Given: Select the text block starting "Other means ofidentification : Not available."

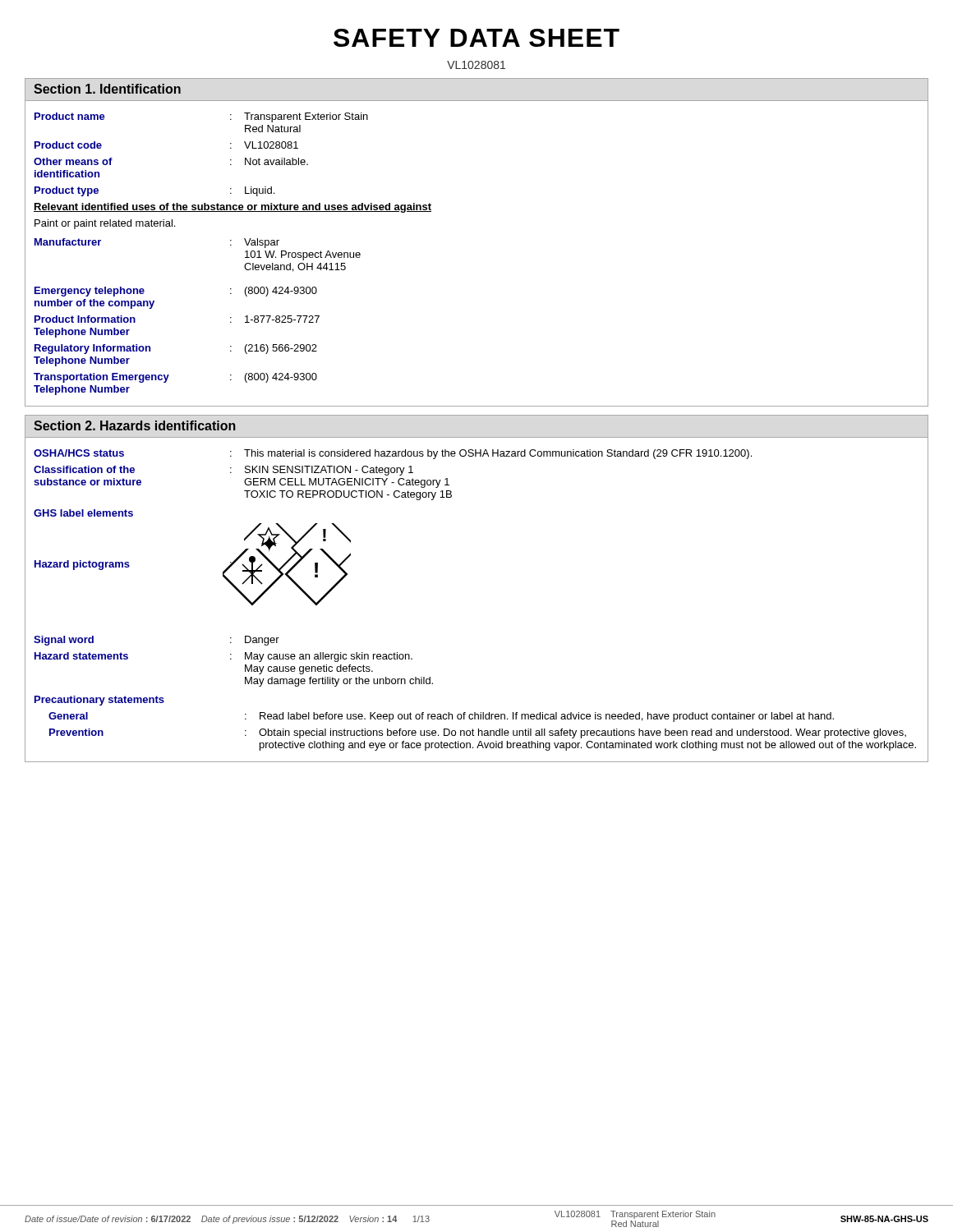Looking at the screenshot, I should pyautogui.click(x=69, y=161).
